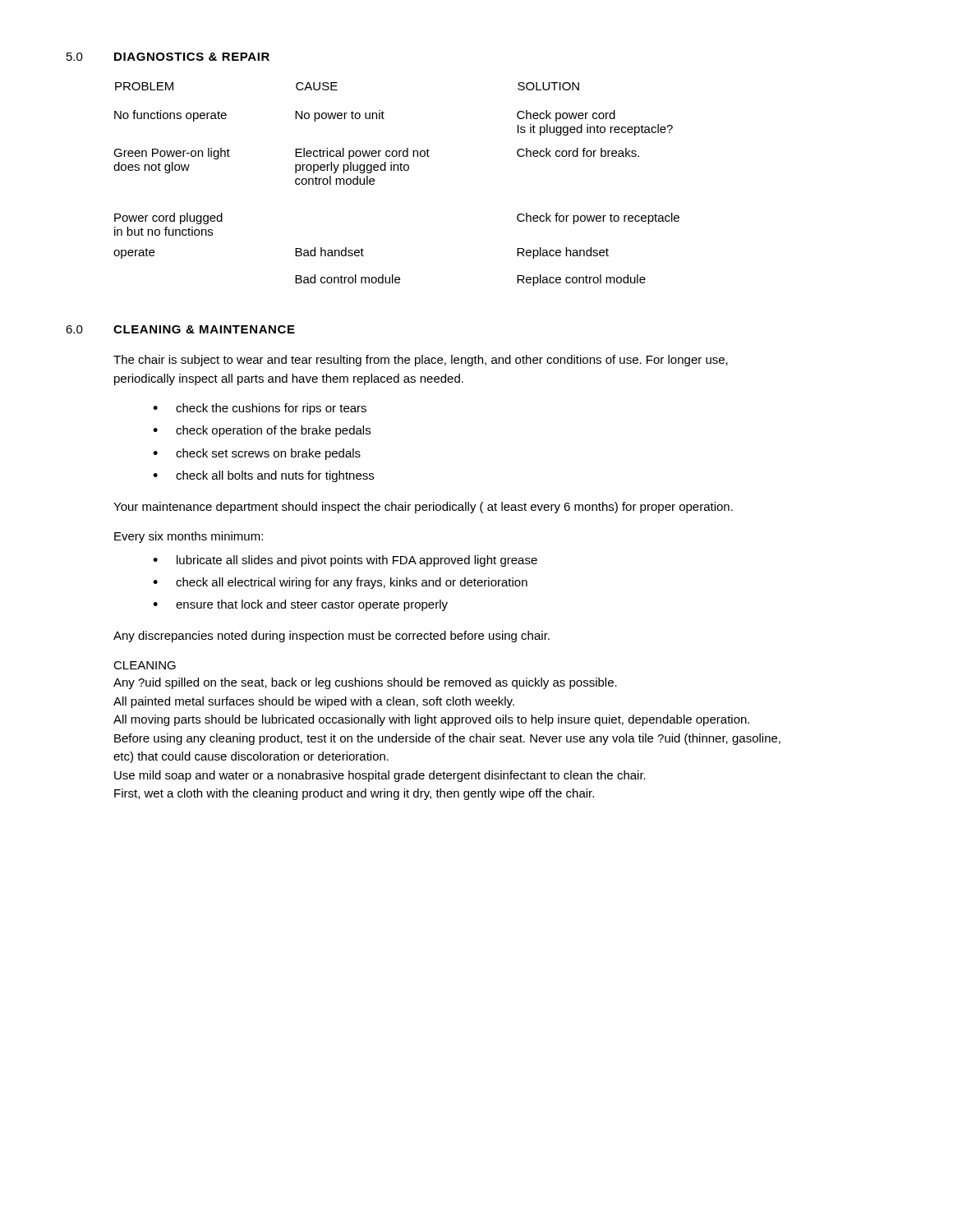Click on the table containing "Check power cord"
Viewport: 953px width, 1232px height.
point(450,184)
